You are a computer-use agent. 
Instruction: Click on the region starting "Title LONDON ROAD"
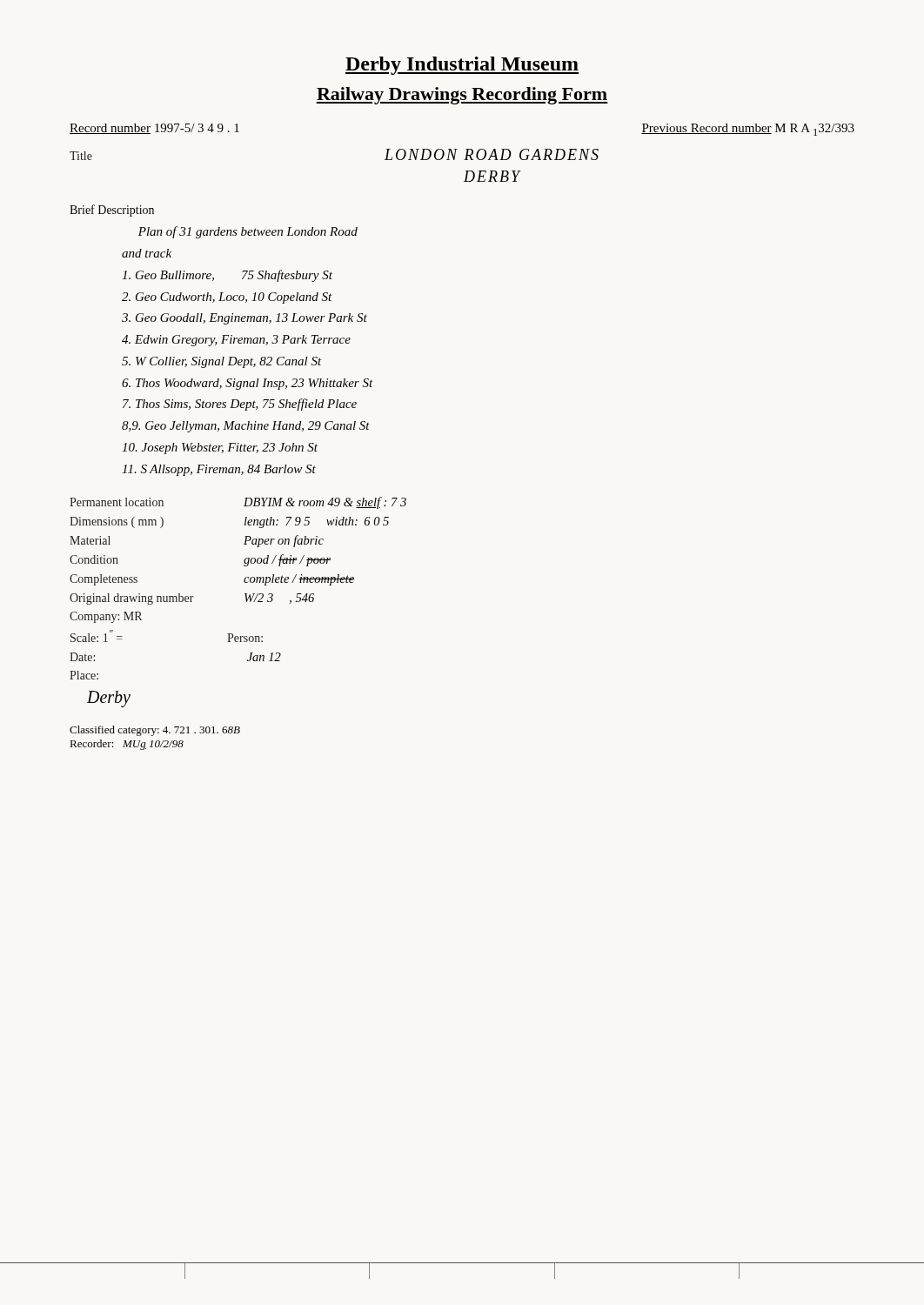(462, 166)
